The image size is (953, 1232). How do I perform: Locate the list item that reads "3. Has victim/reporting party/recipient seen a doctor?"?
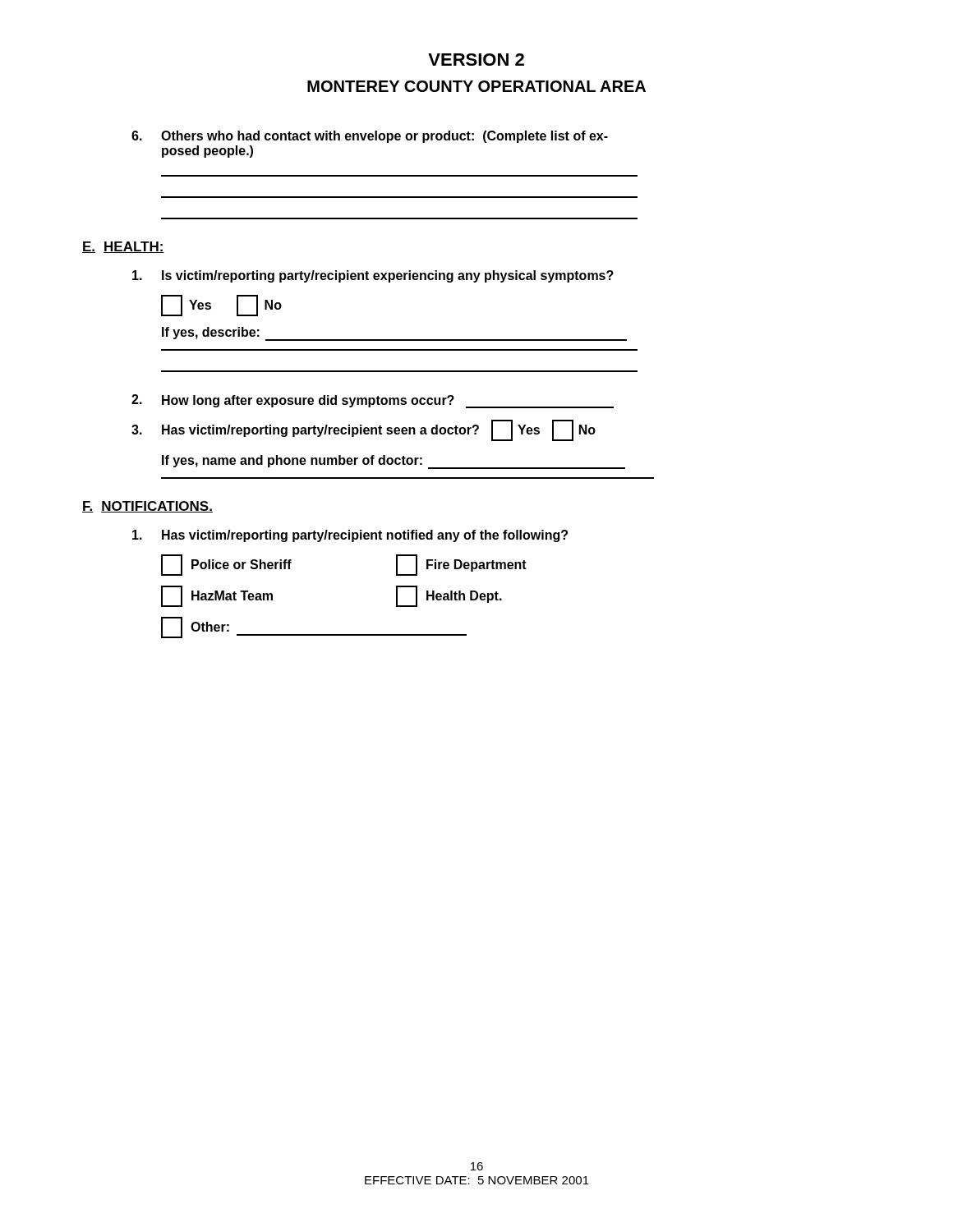tap(501, 430)
